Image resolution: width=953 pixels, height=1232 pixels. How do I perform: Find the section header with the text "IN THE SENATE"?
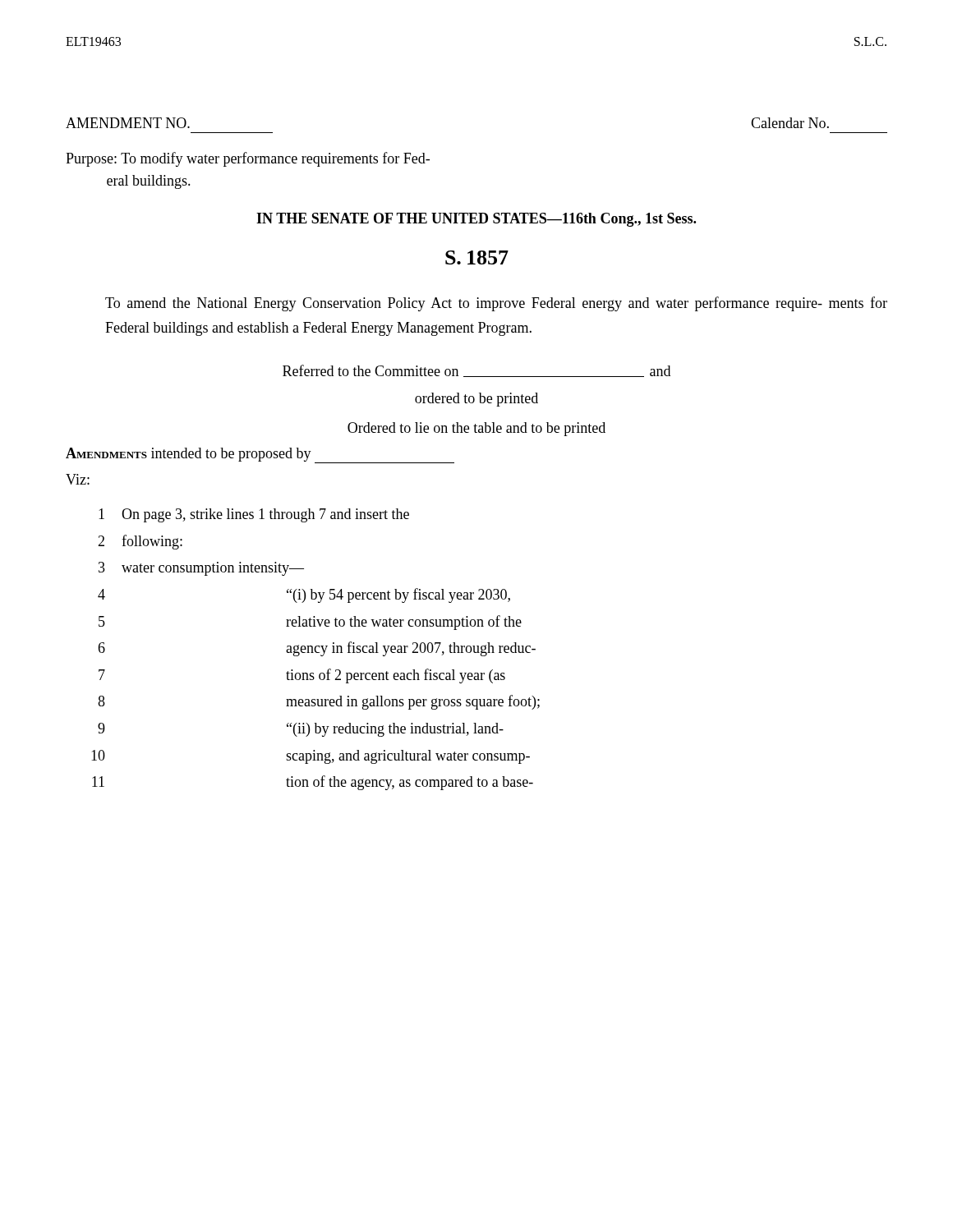pos(476,218)
